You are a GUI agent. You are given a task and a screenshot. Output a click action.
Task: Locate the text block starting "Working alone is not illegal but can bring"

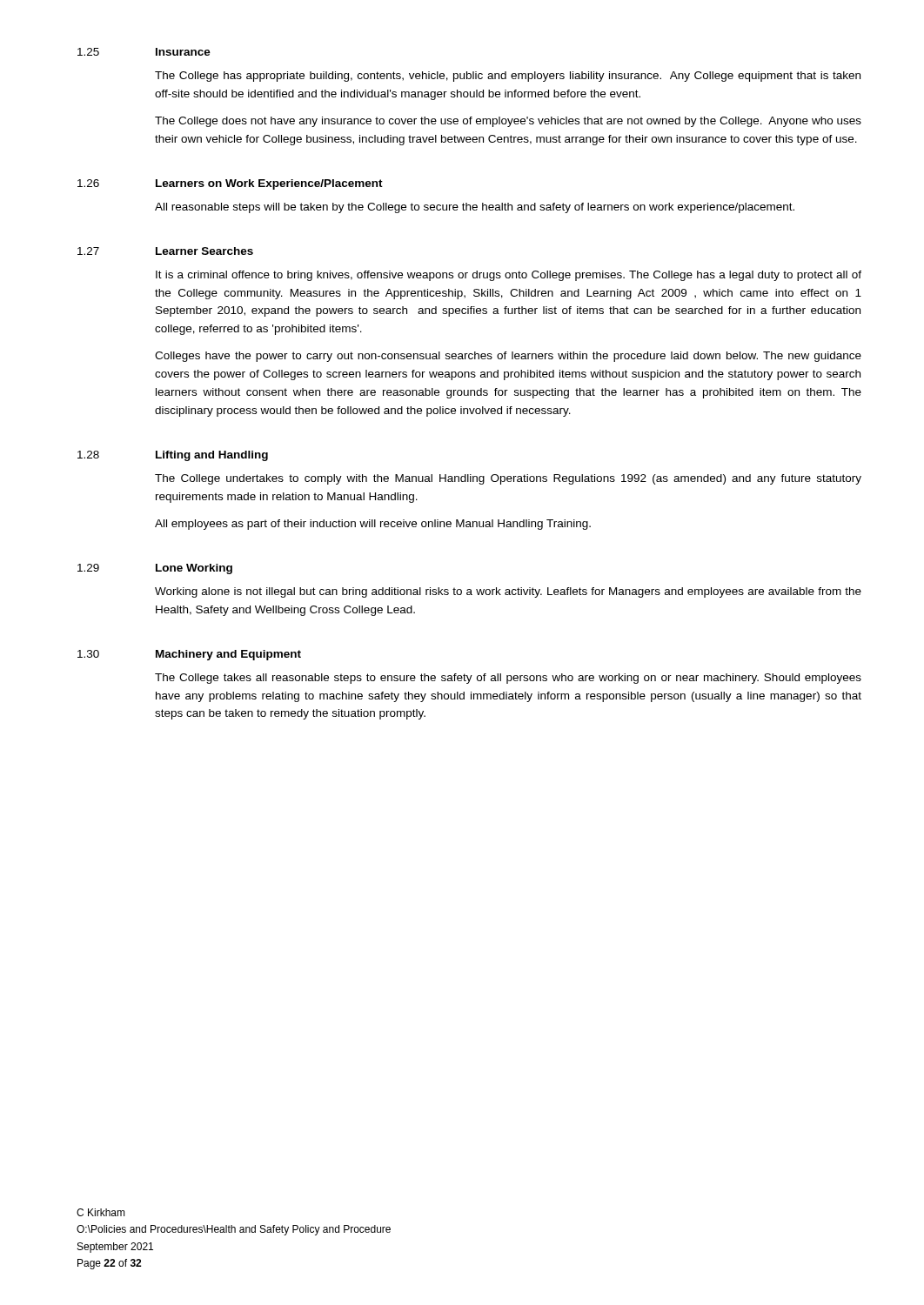coord(508,600)
